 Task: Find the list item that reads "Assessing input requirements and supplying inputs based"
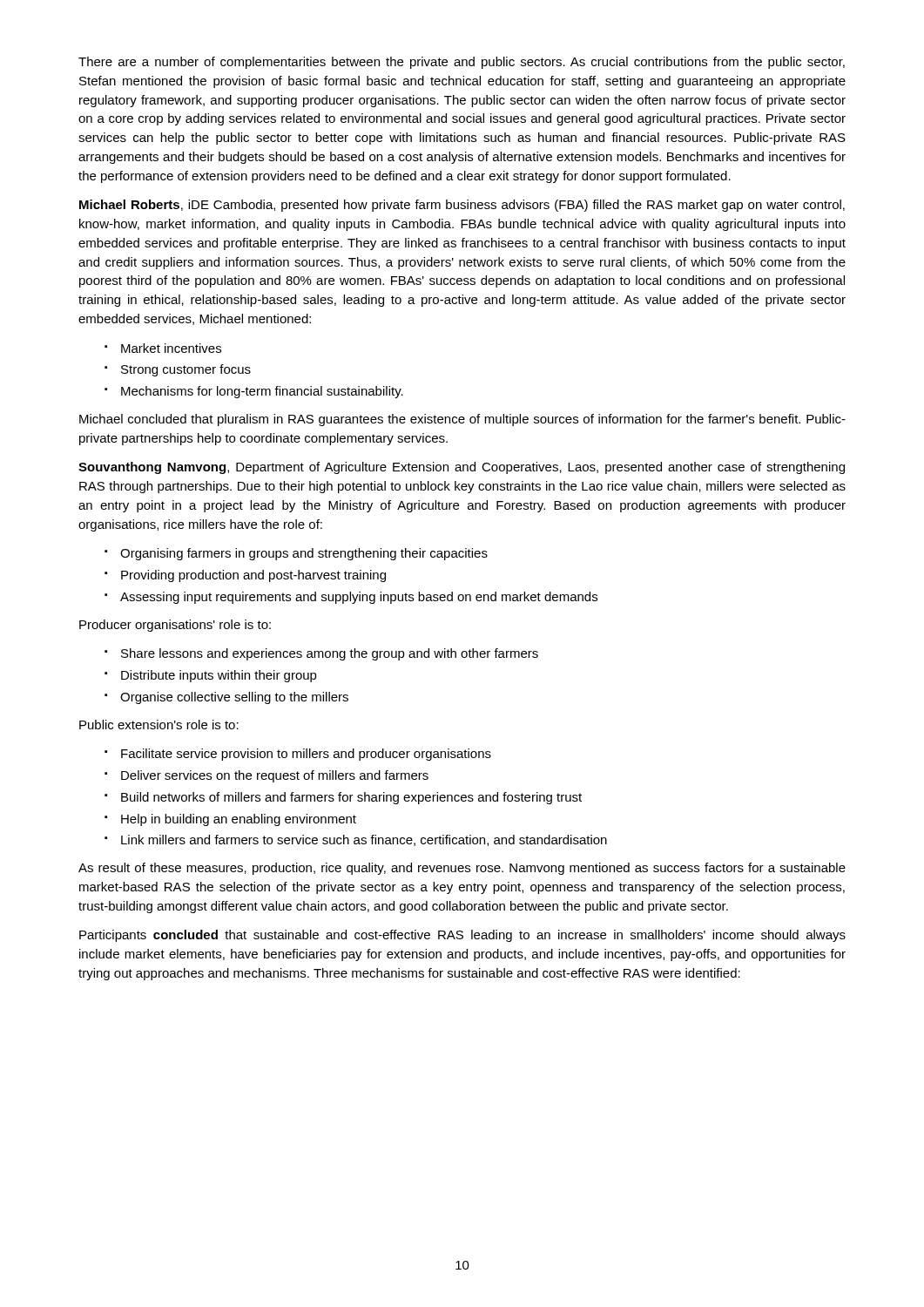tap(359, 596)
